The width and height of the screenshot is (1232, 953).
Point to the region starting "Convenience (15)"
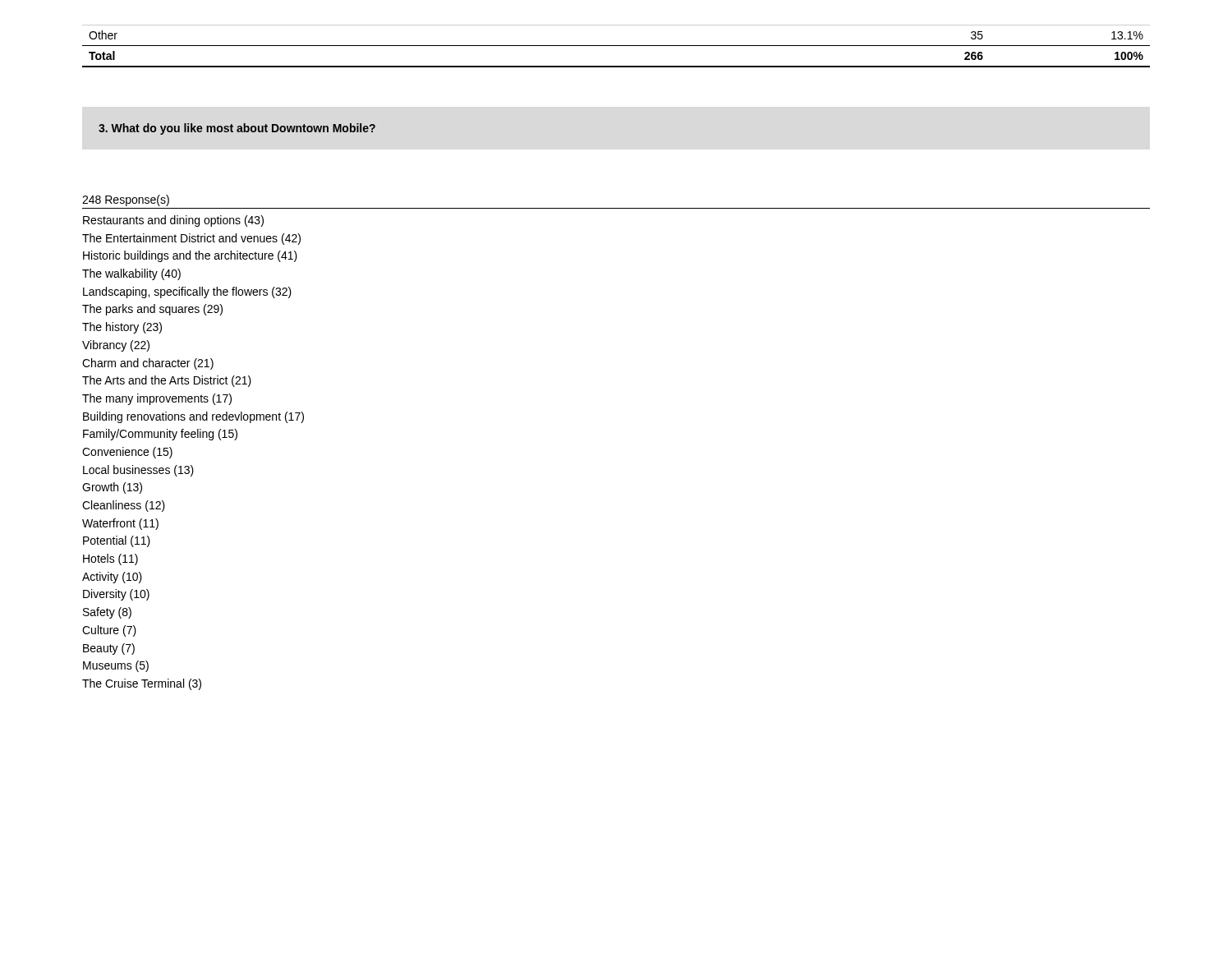click(x=128, y=452)
